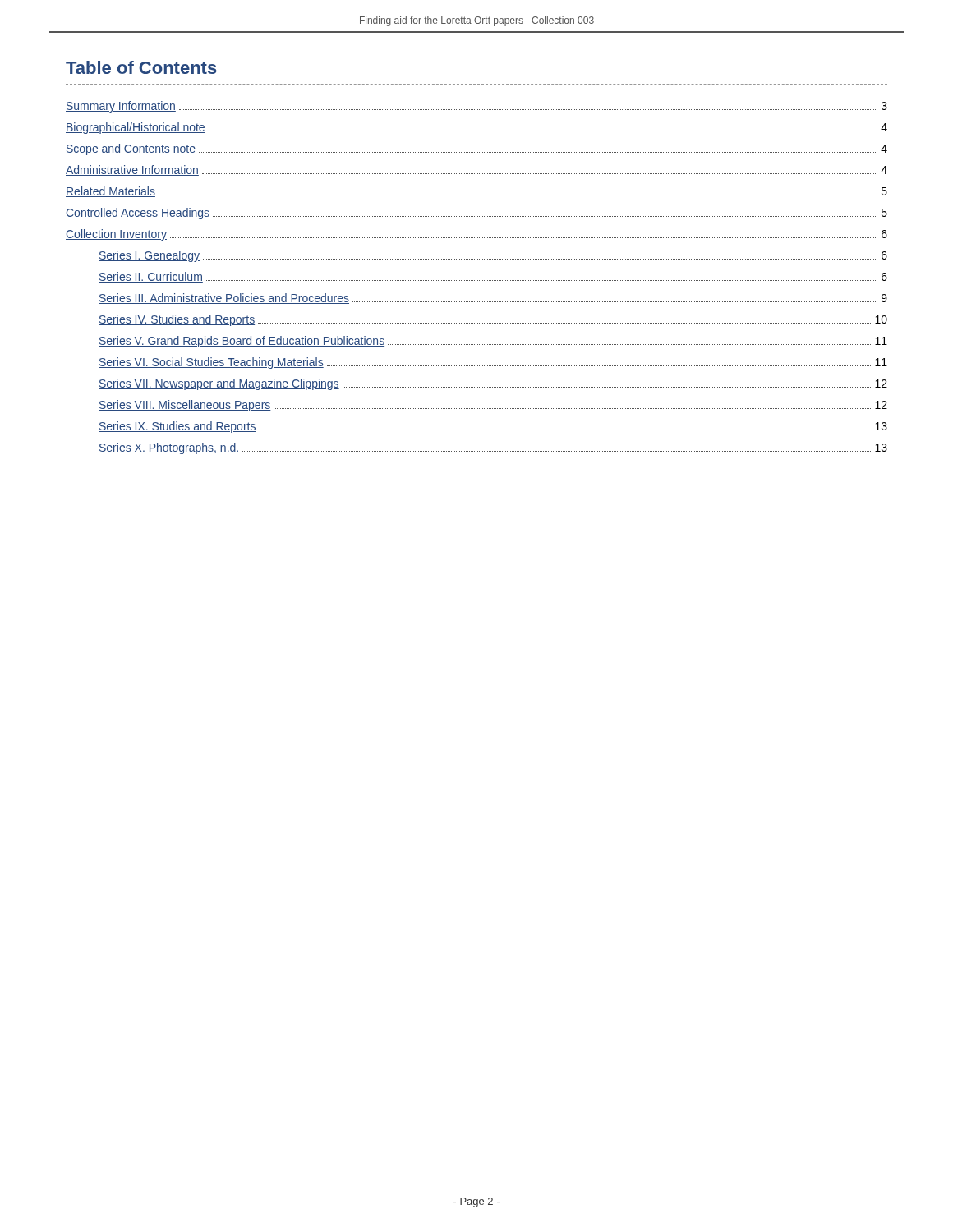Locate the list item that reads "Administrative Information 4"
The height and width of the screenshot is (1232, 953).
(476, 170)
